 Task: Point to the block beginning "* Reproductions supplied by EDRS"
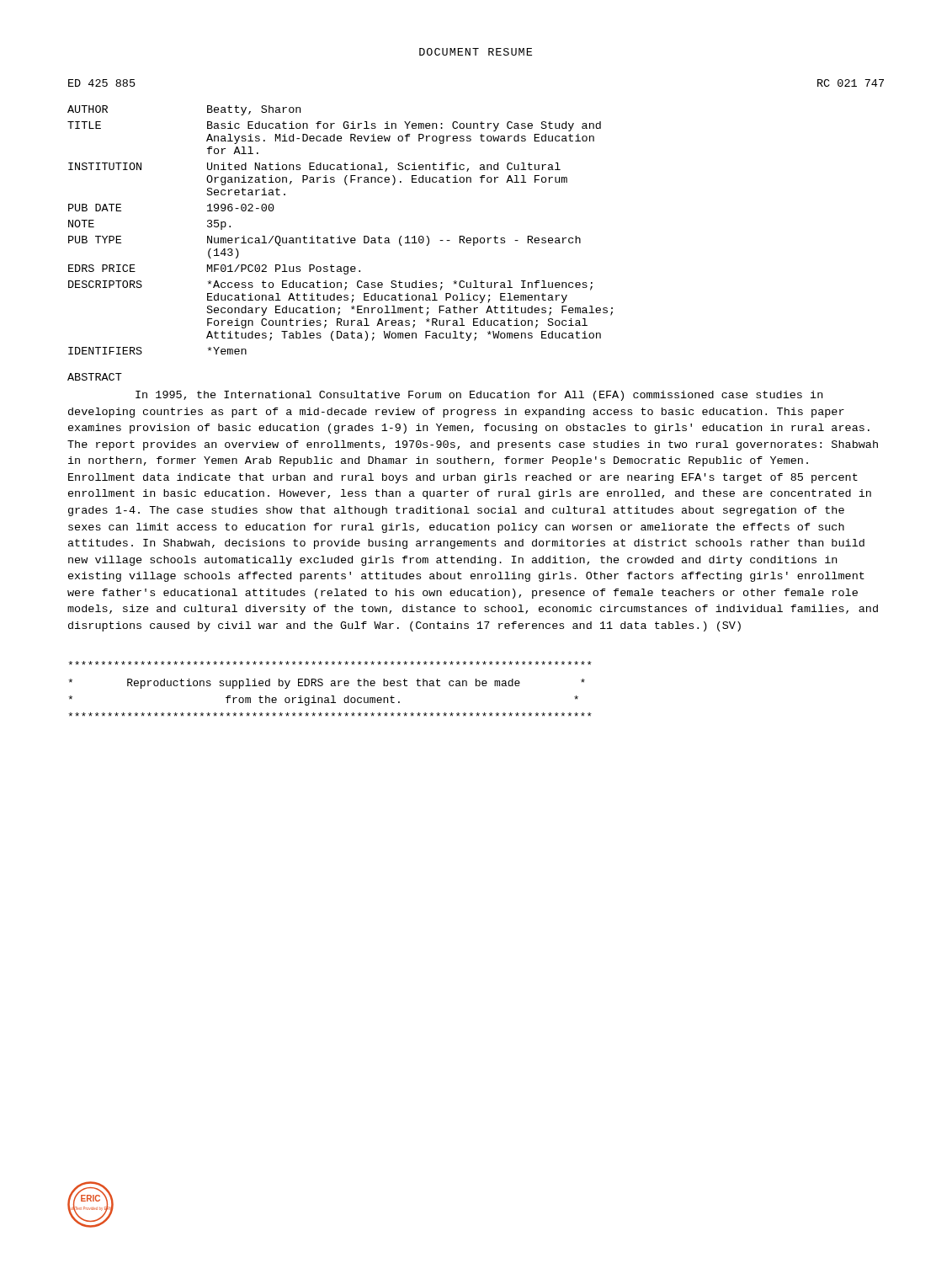click(x=476, y=692)
